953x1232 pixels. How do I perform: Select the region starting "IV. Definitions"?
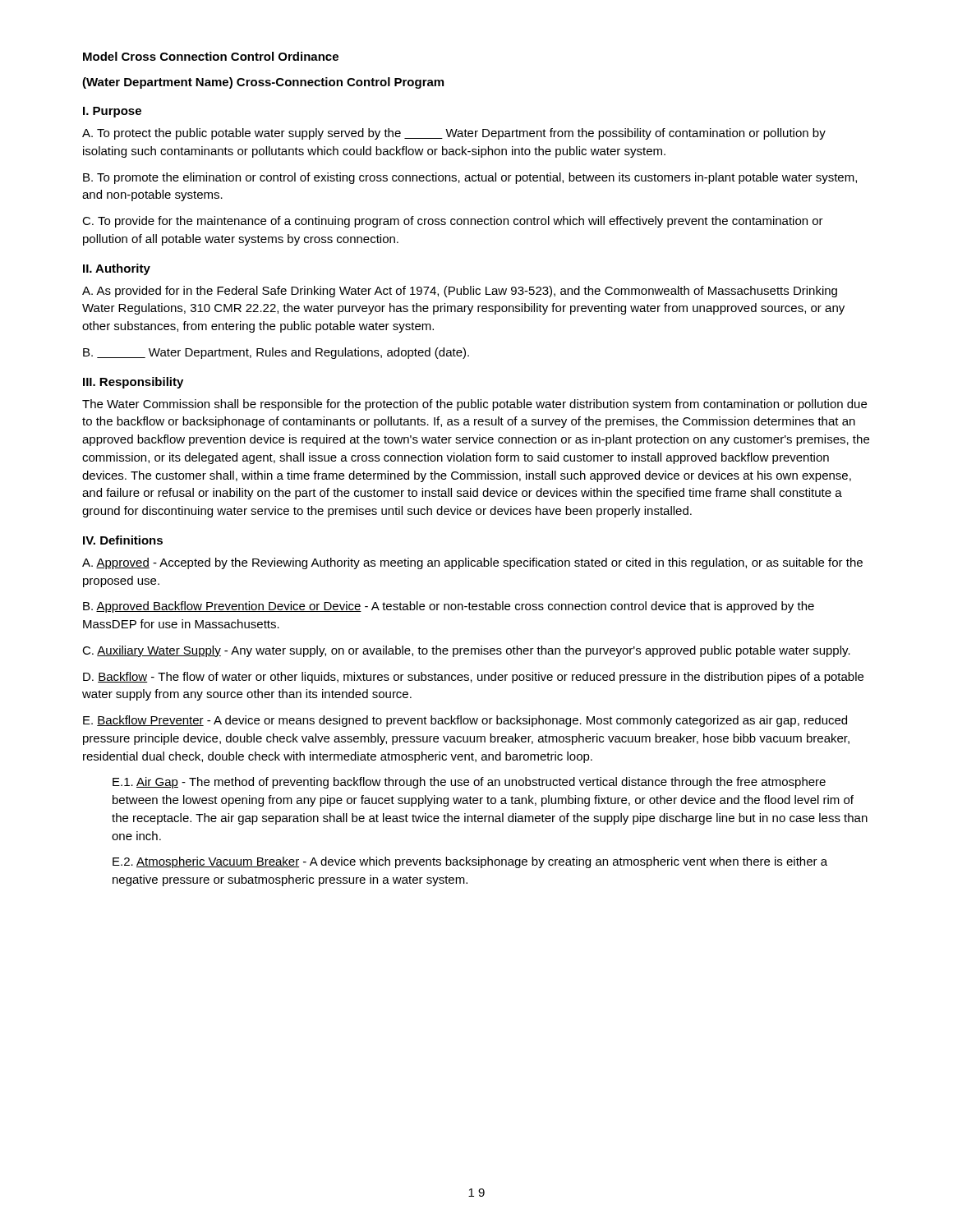pyautogui.click(x=123, y=540)
